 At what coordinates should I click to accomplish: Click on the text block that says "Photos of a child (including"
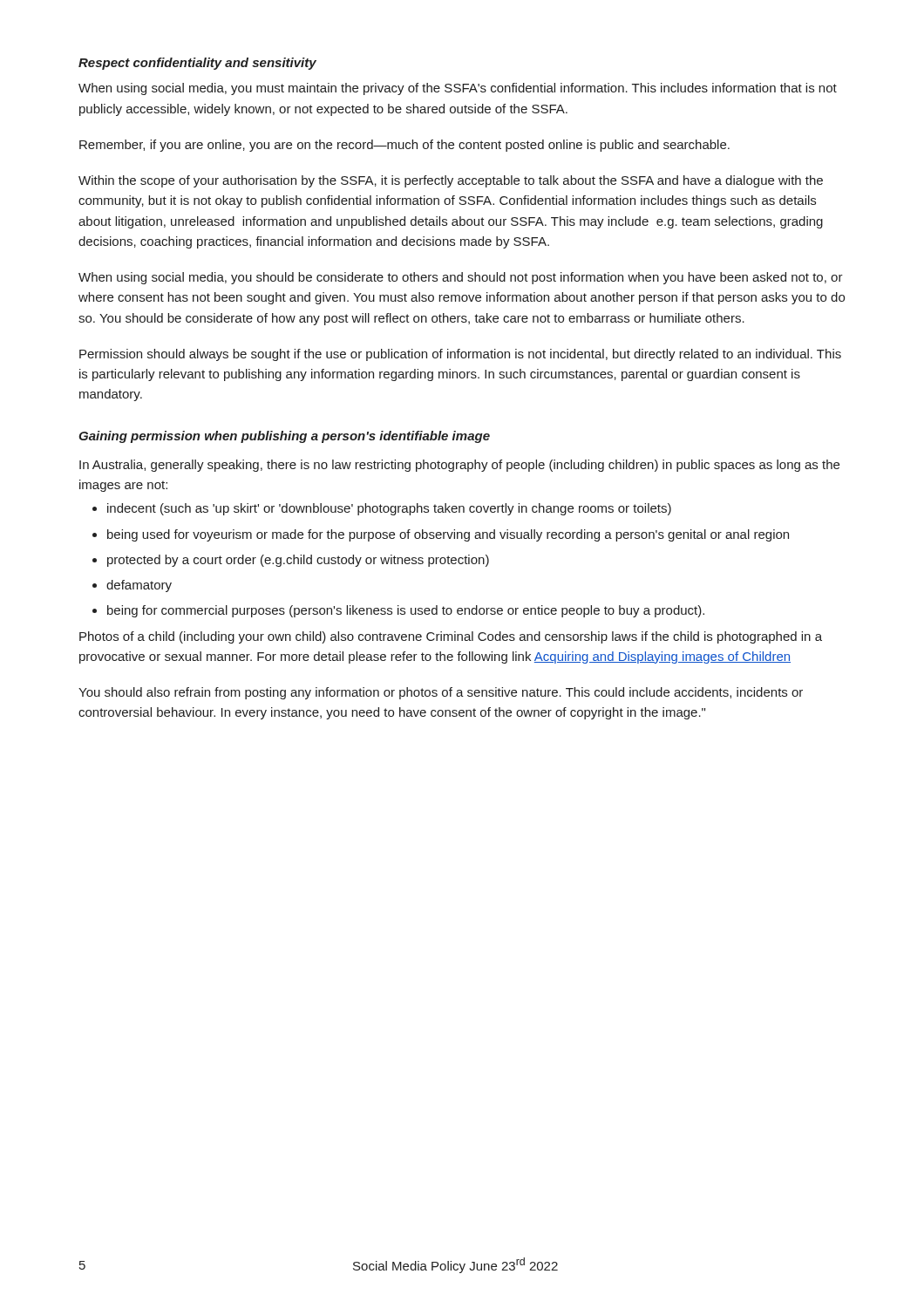450,646
